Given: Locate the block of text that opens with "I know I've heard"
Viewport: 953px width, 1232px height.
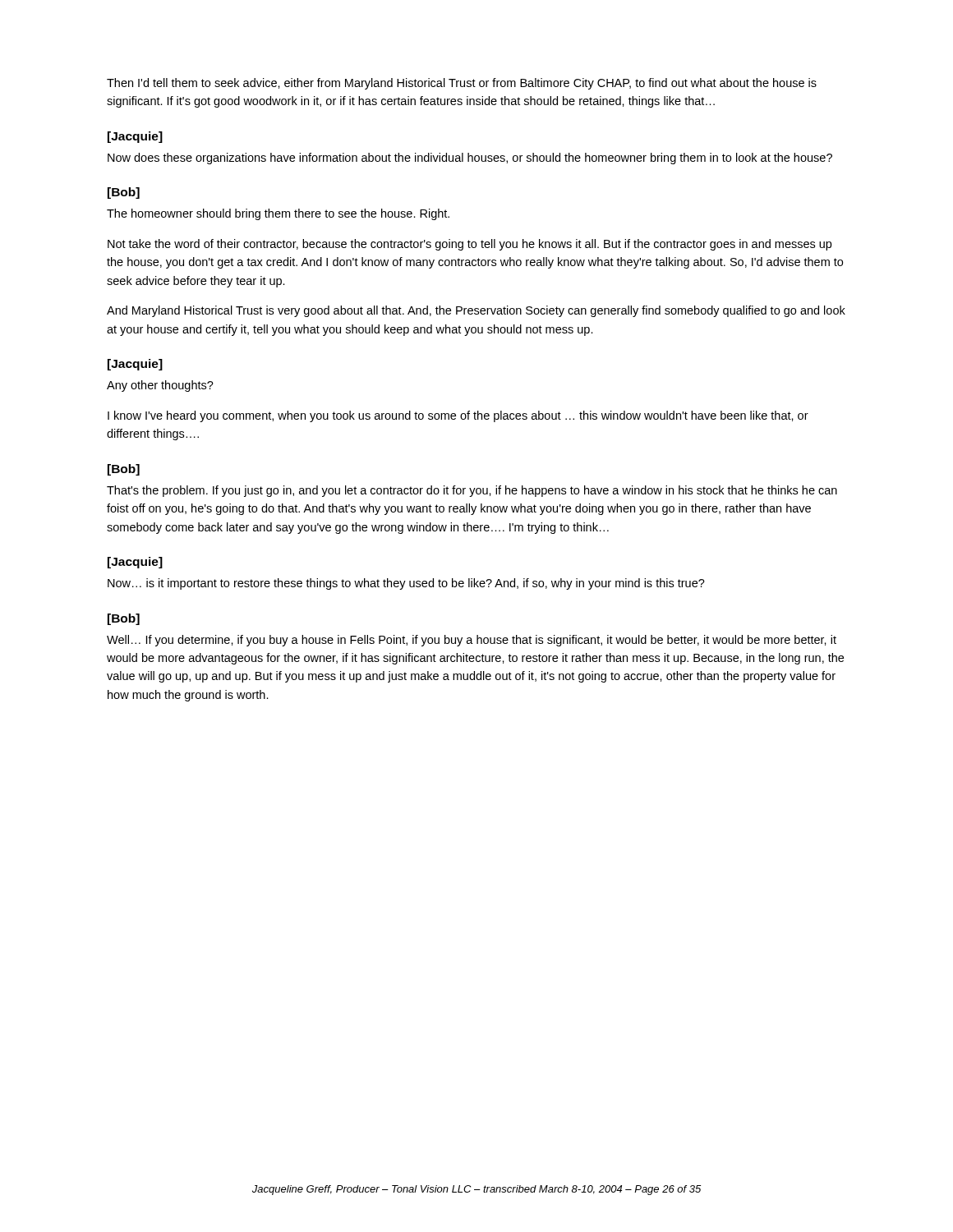Looking at the screenshot, I should click(457, 425).
